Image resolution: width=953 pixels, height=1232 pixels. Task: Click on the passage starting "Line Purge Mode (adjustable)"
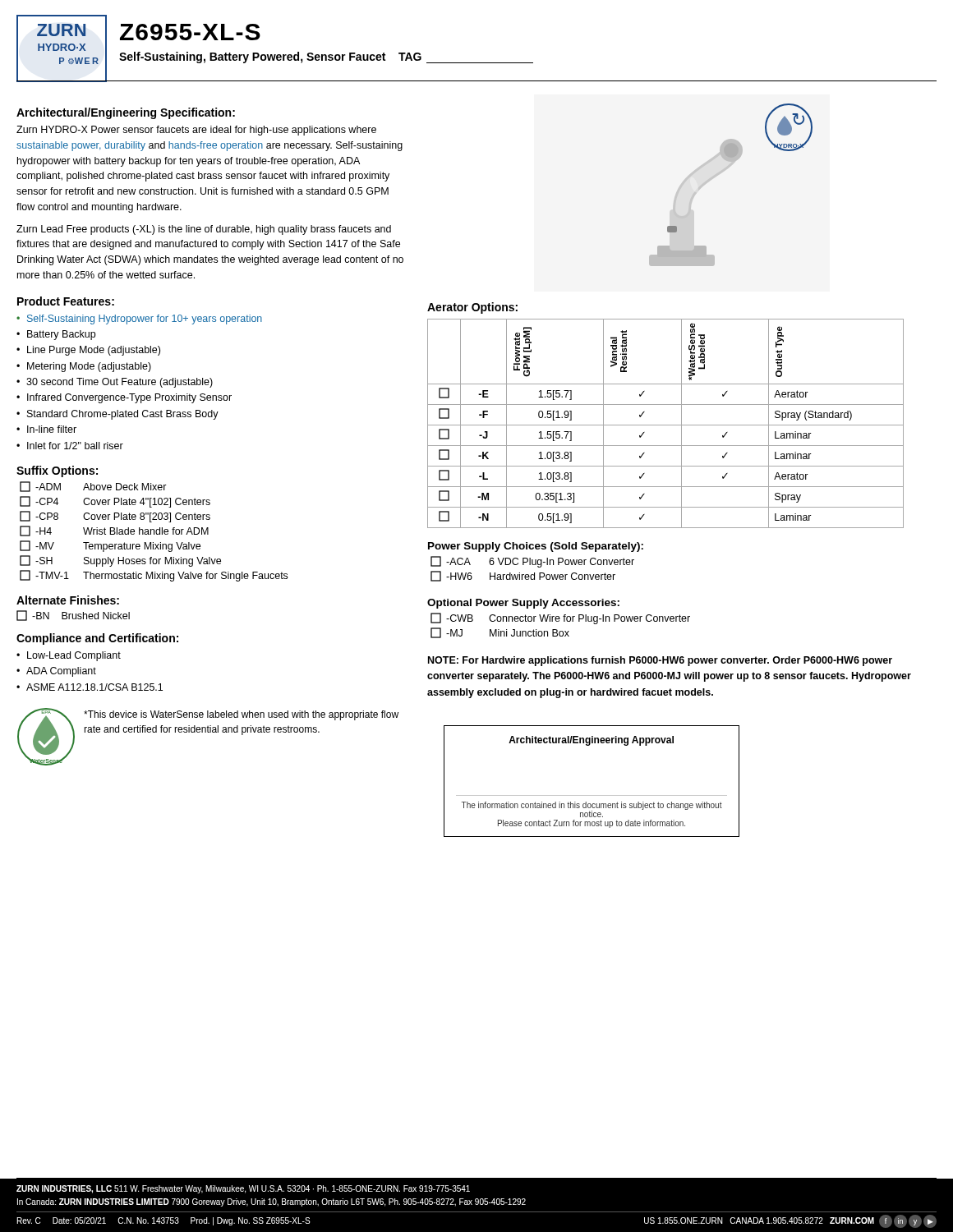pos(94,350)
